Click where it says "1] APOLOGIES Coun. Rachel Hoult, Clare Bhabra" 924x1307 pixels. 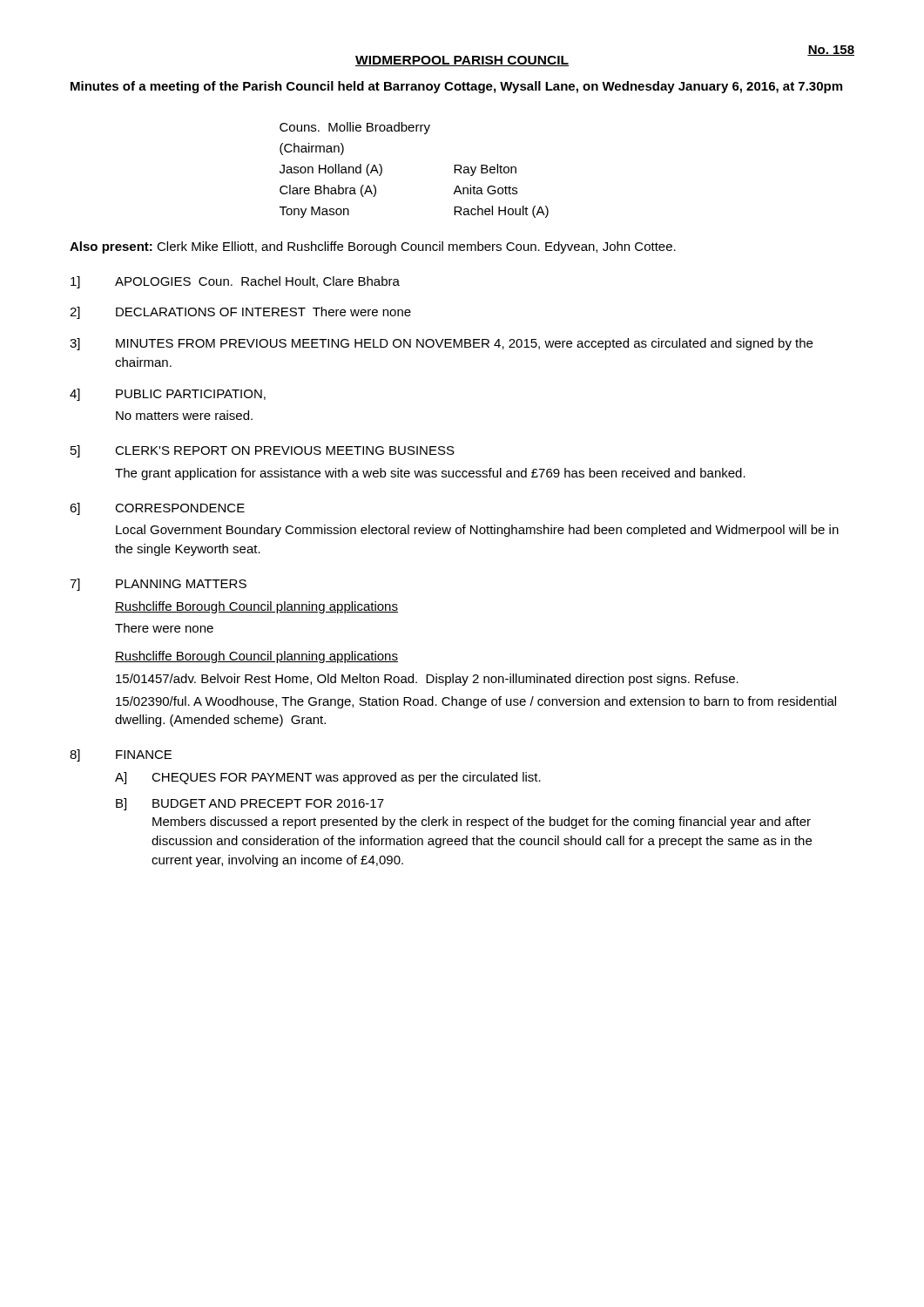pyautogui.click(x=235, y=282)
